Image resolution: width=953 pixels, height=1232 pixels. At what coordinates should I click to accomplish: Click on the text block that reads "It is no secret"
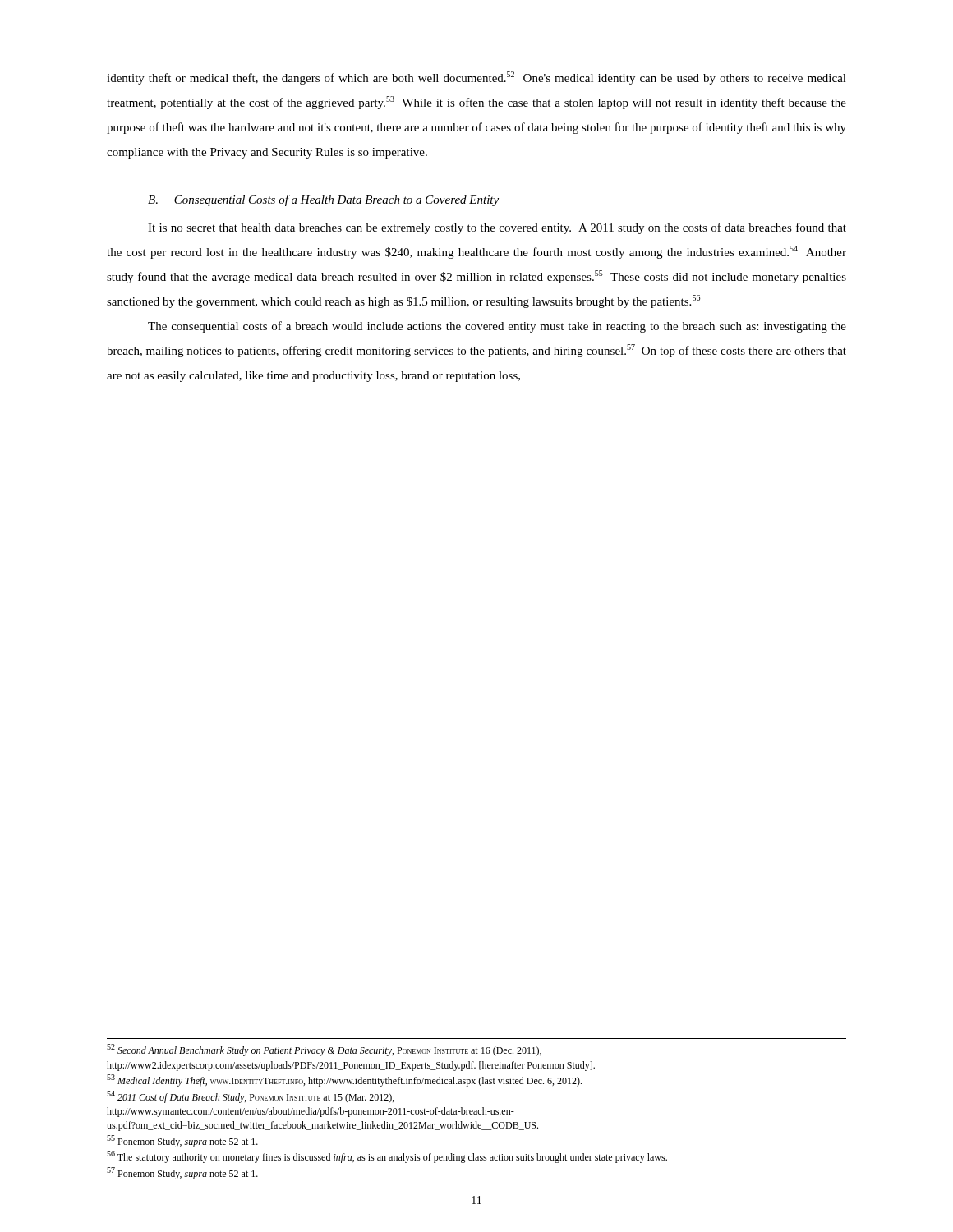(x=476, y=264)
